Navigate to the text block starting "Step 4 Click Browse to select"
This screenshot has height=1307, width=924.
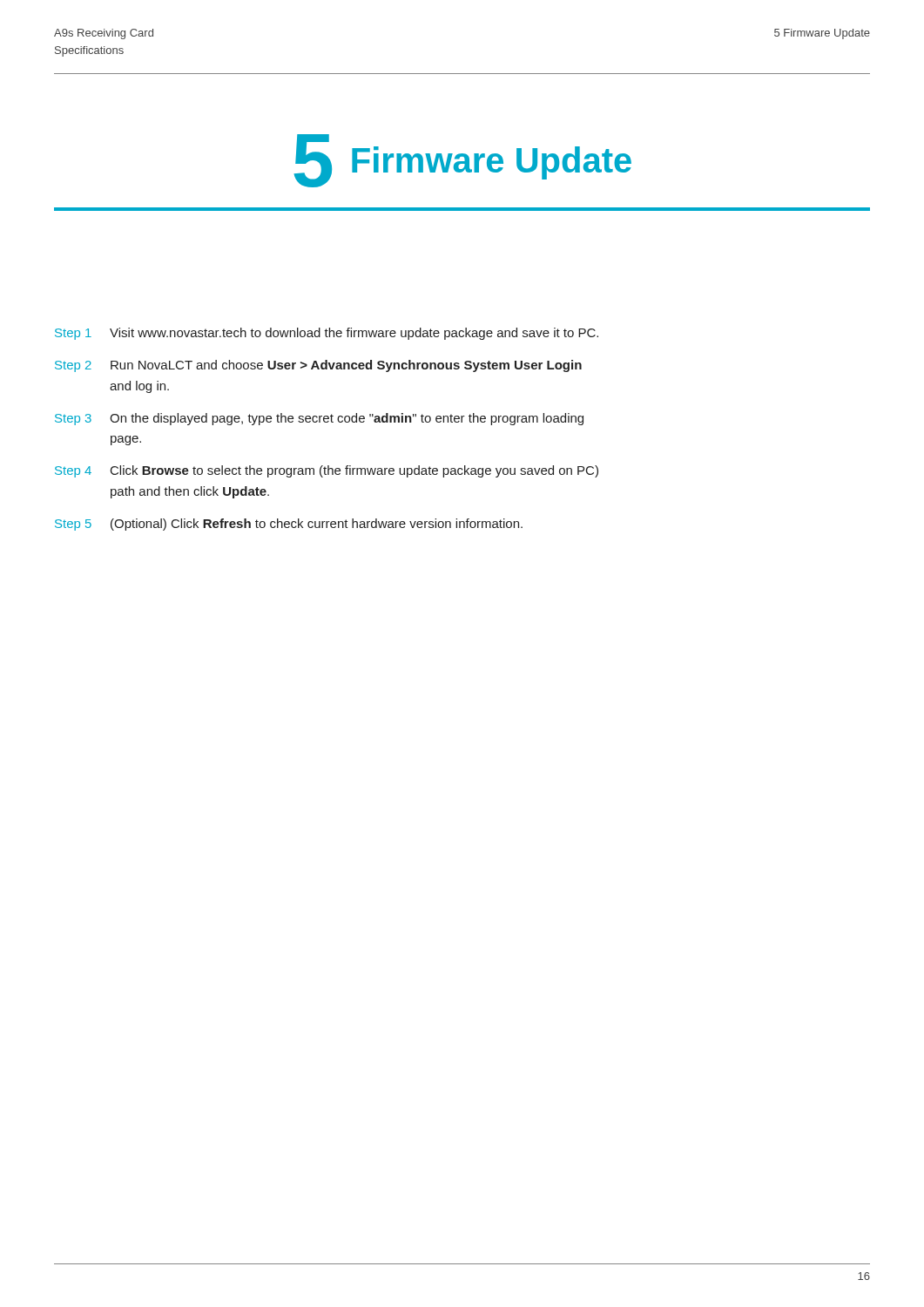pos(462,481)
